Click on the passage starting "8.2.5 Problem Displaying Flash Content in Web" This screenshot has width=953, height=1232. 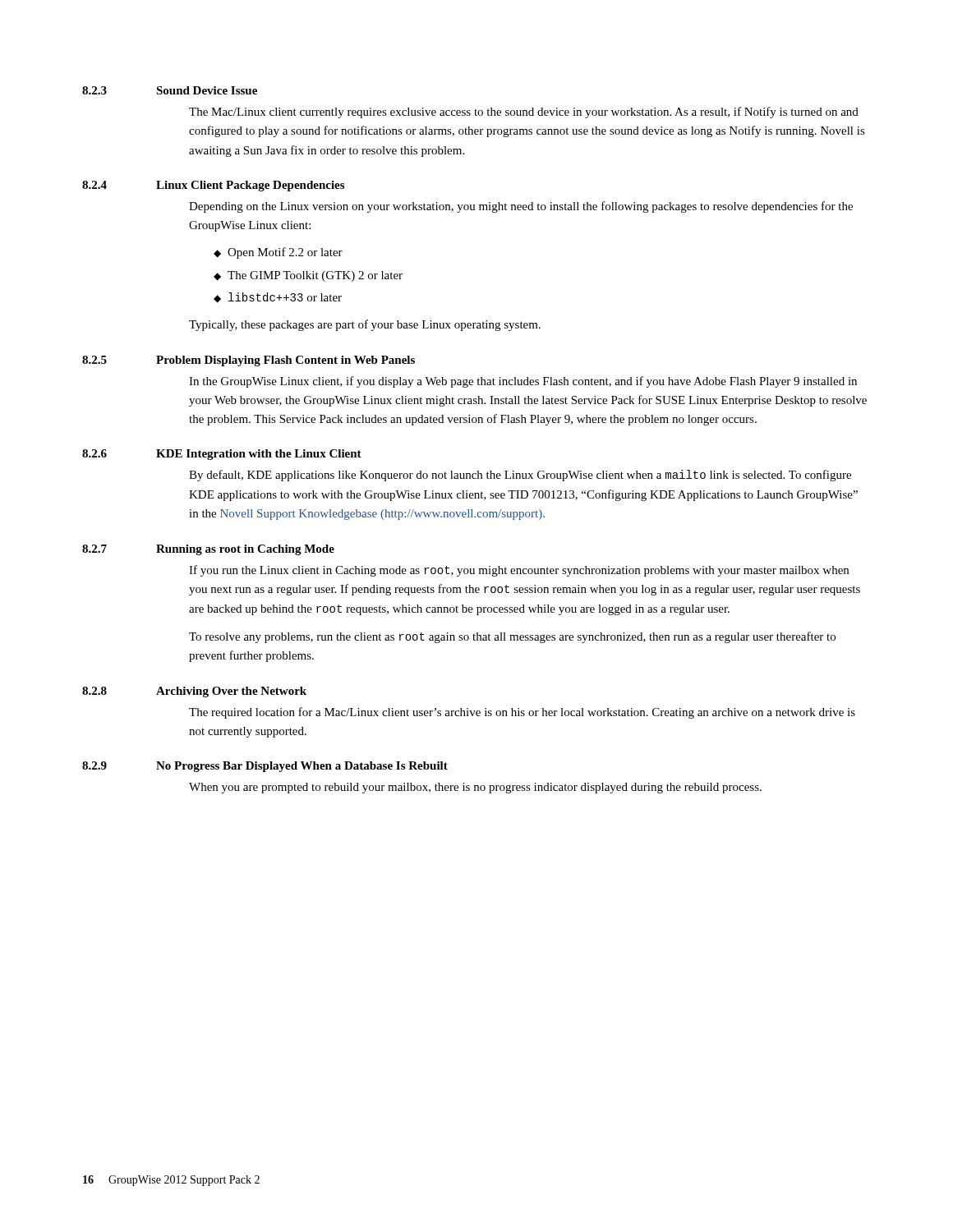coord(249,360)
